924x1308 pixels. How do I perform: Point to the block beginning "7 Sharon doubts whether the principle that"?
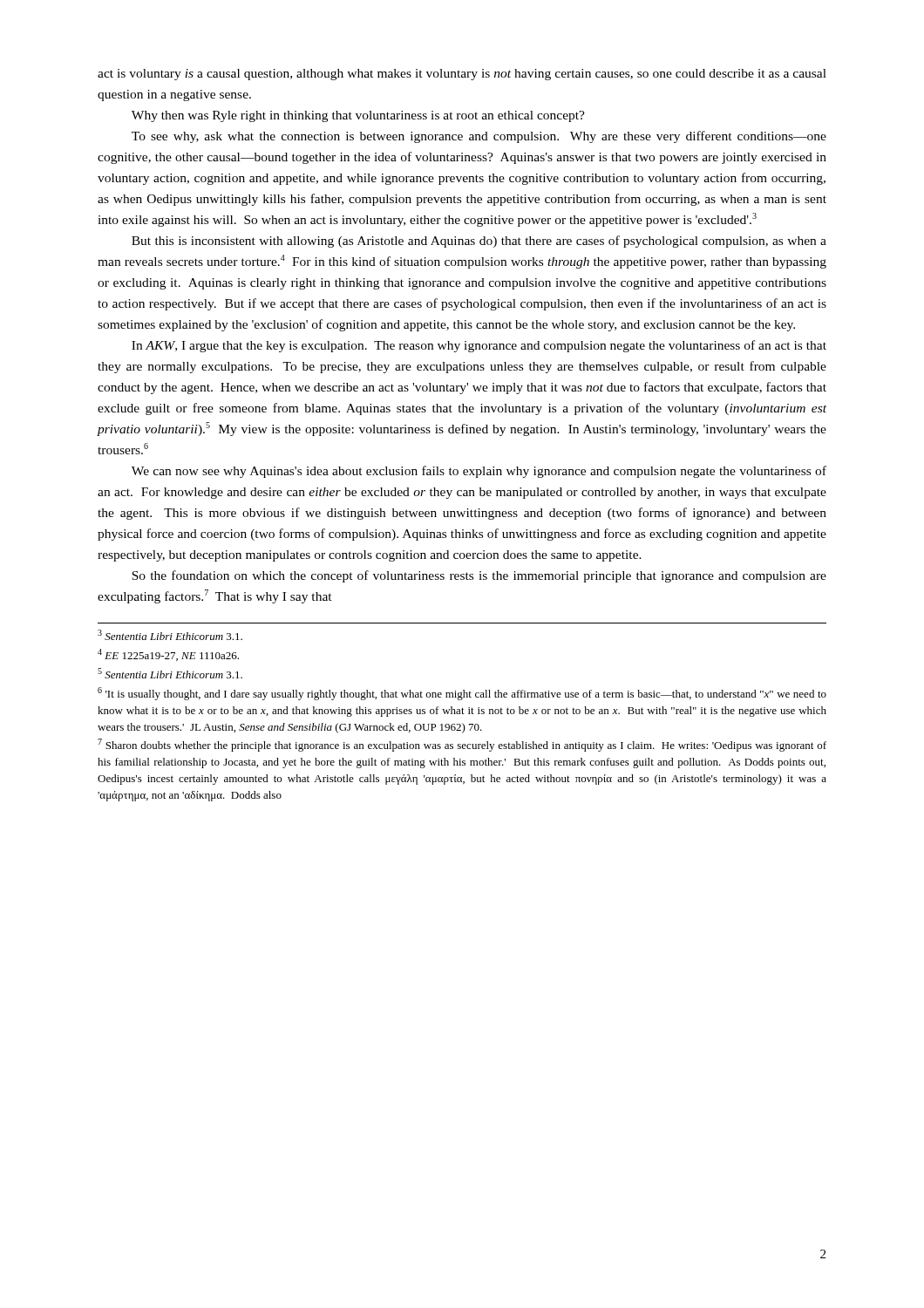click(x=462, y=771)
